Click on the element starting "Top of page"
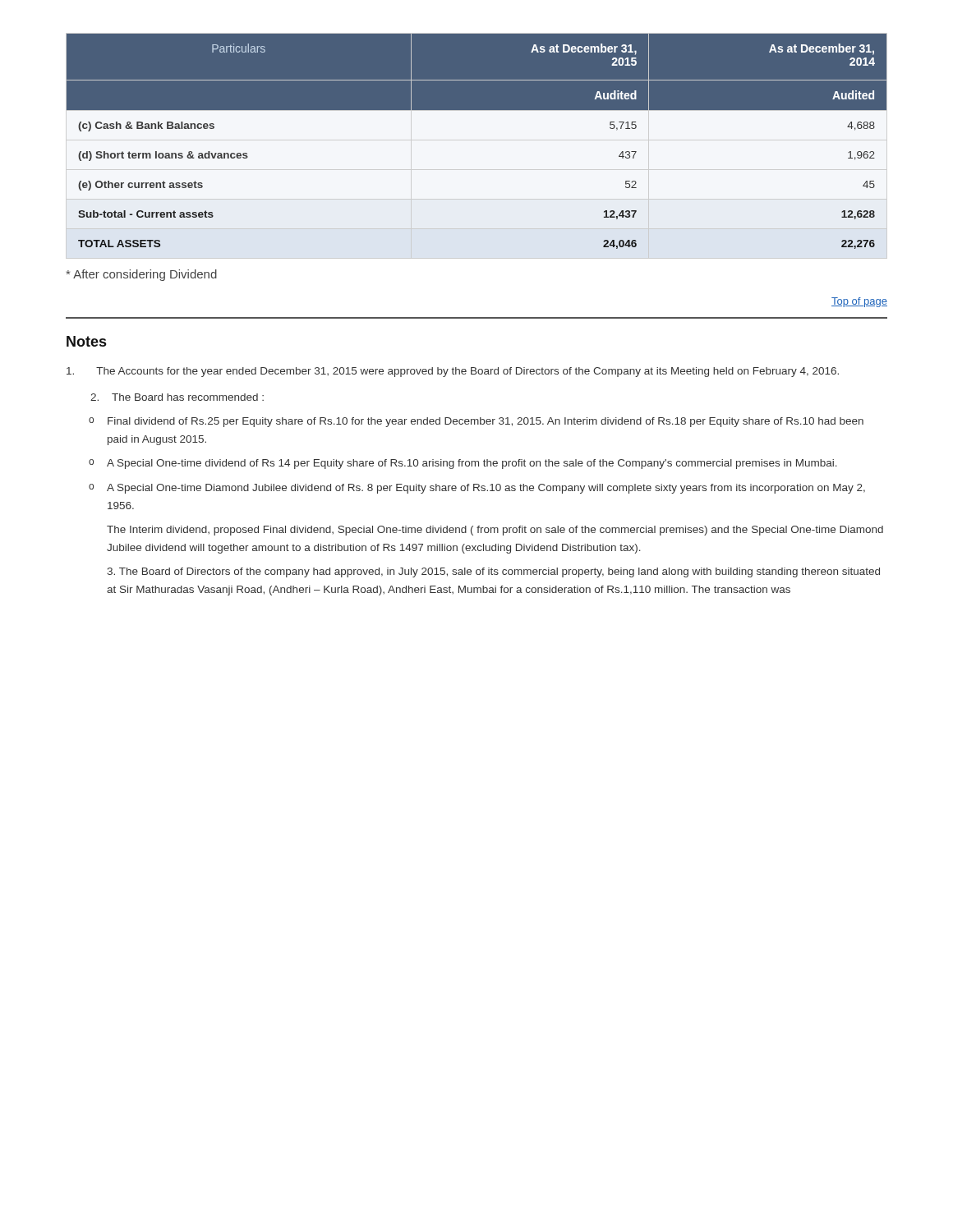This screenshot has width=953, height=1232. pos(859,301)
